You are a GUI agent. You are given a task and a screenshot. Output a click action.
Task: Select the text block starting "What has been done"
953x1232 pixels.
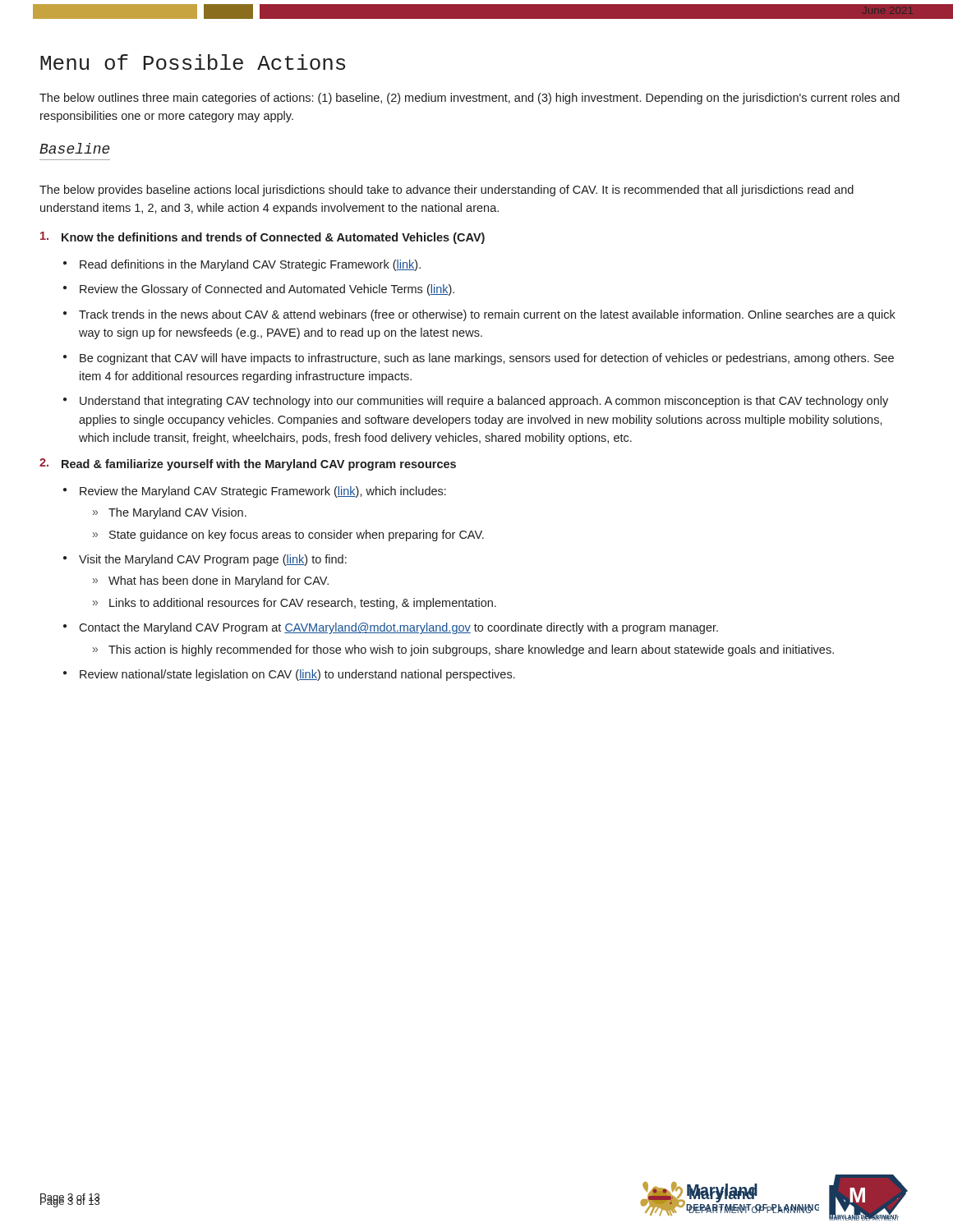[219, 581]
